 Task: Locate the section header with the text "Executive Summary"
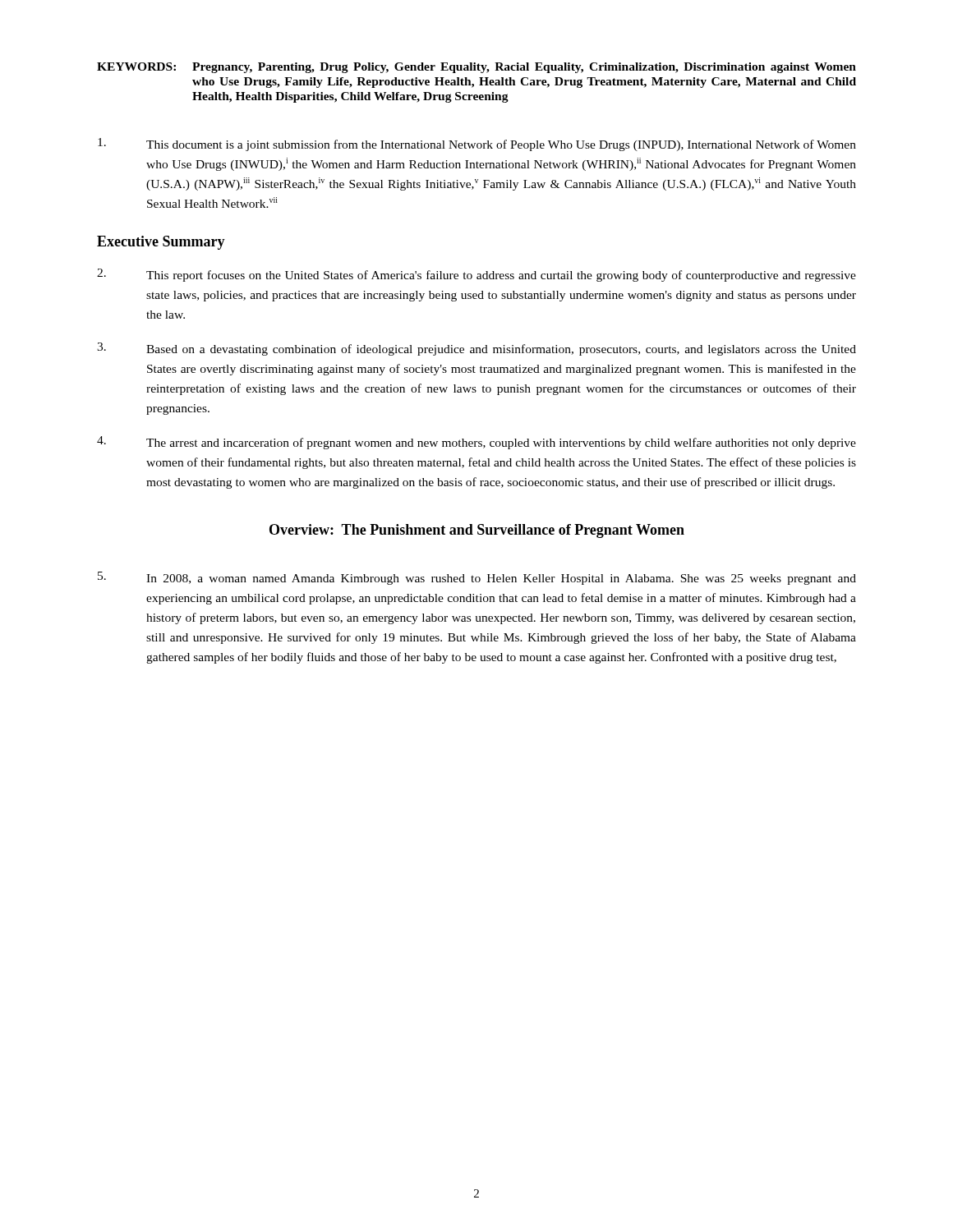tap(161, 242)
